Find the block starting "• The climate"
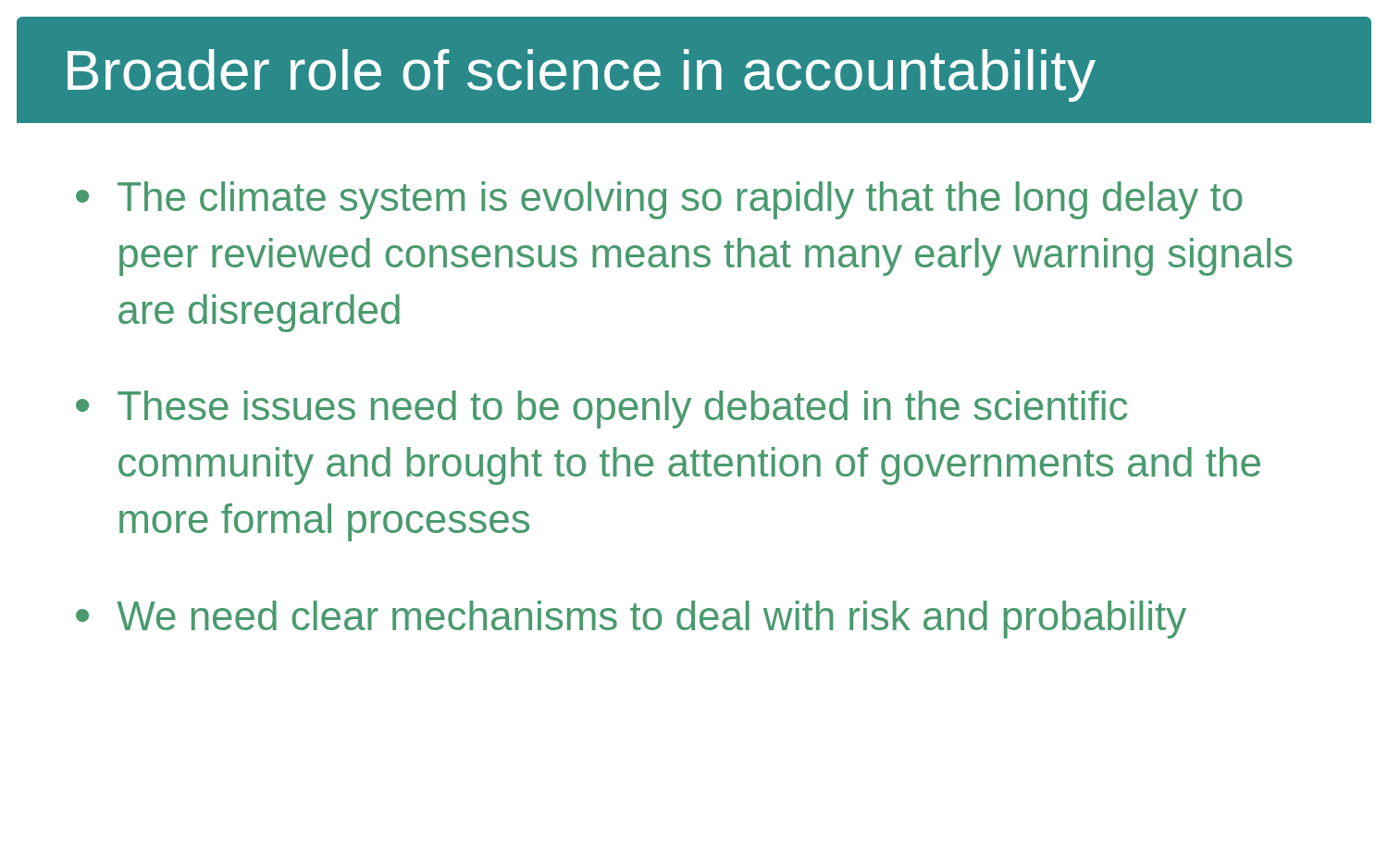Image resolution: width=1388 pixels, height=868 pixels. pyautogui.click(x=694, y=254)
